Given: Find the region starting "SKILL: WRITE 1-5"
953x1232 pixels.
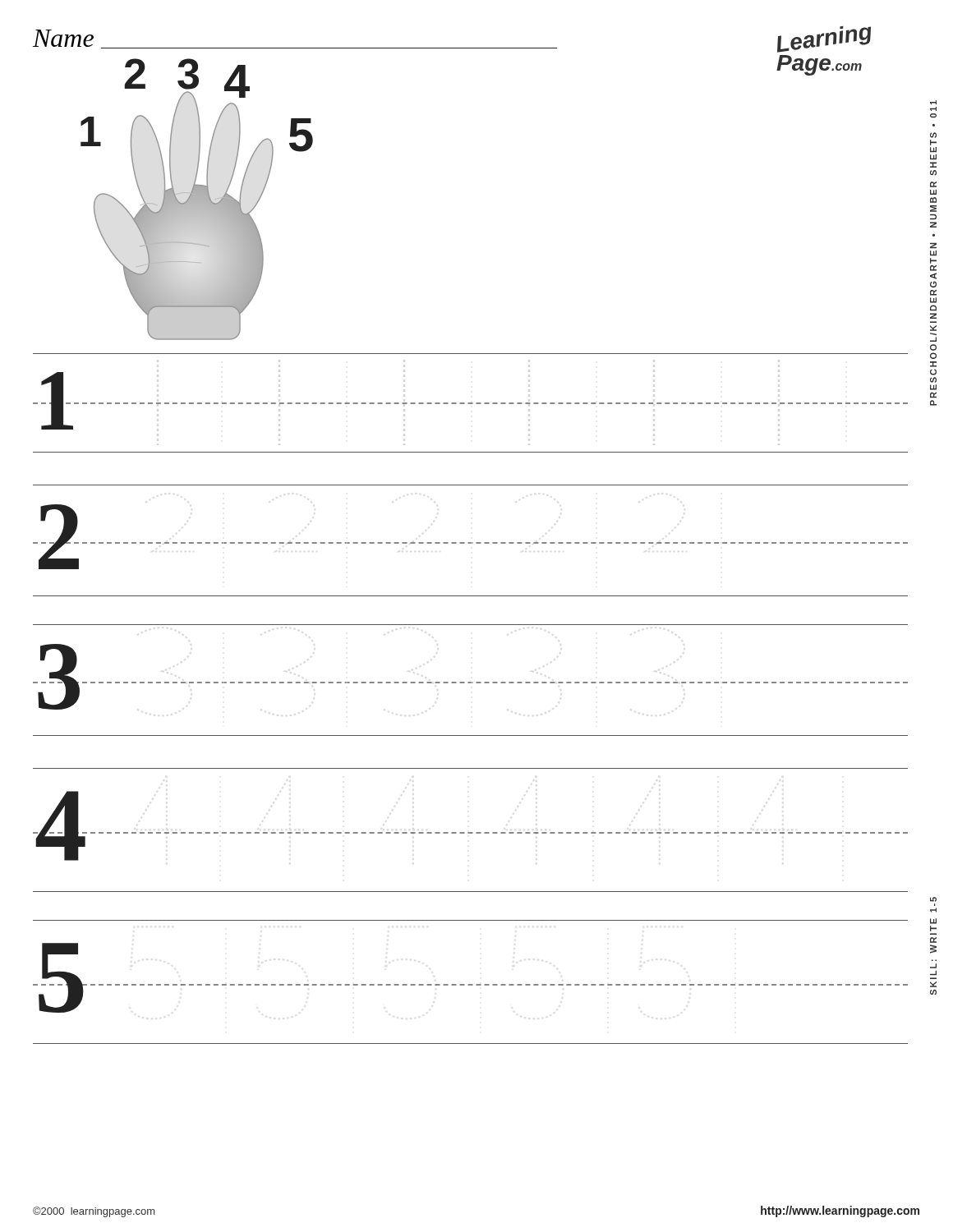Looking at the screenshot, I should coord(933,945).
